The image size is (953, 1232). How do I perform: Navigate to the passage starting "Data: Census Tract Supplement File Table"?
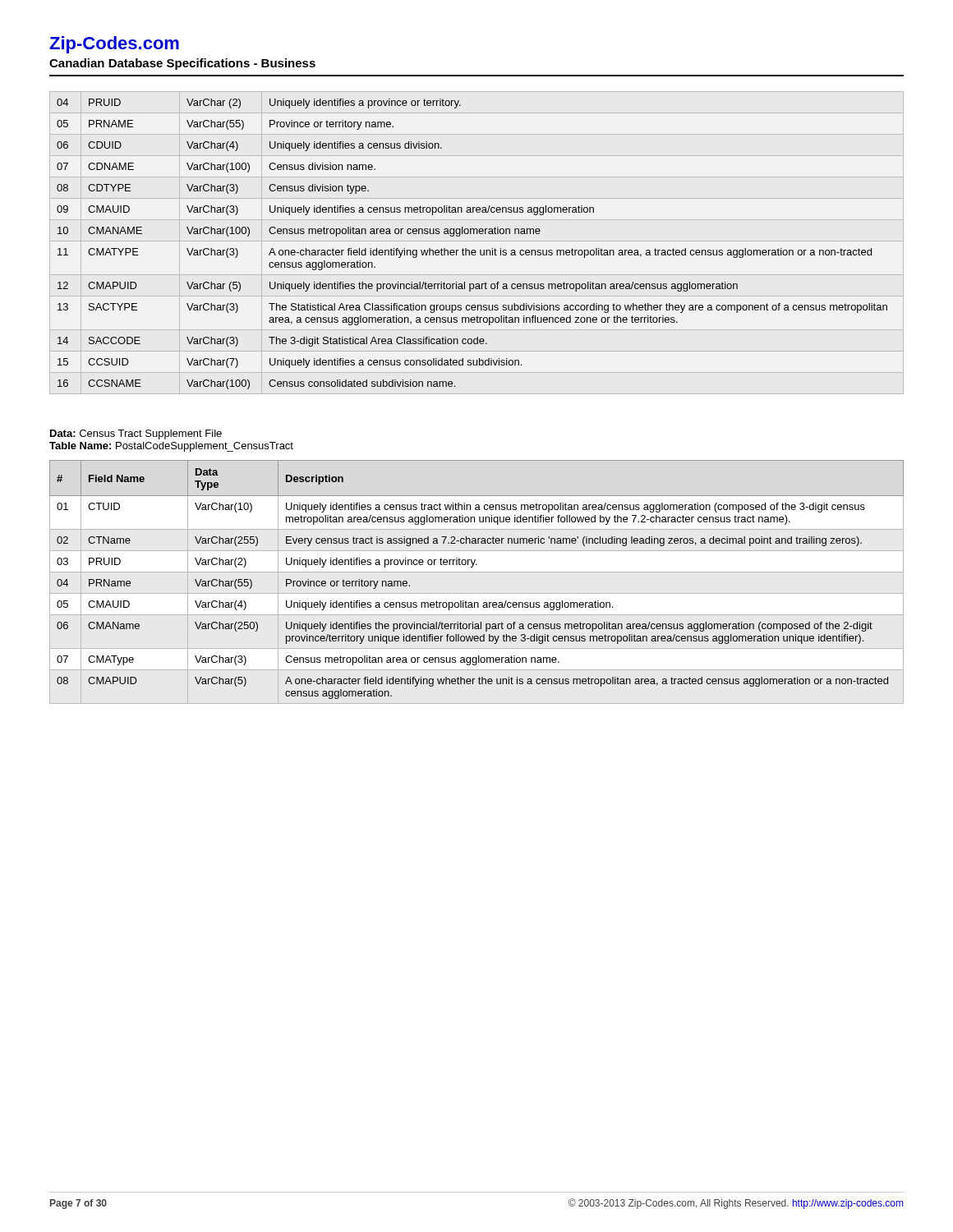tap(171, 439)
